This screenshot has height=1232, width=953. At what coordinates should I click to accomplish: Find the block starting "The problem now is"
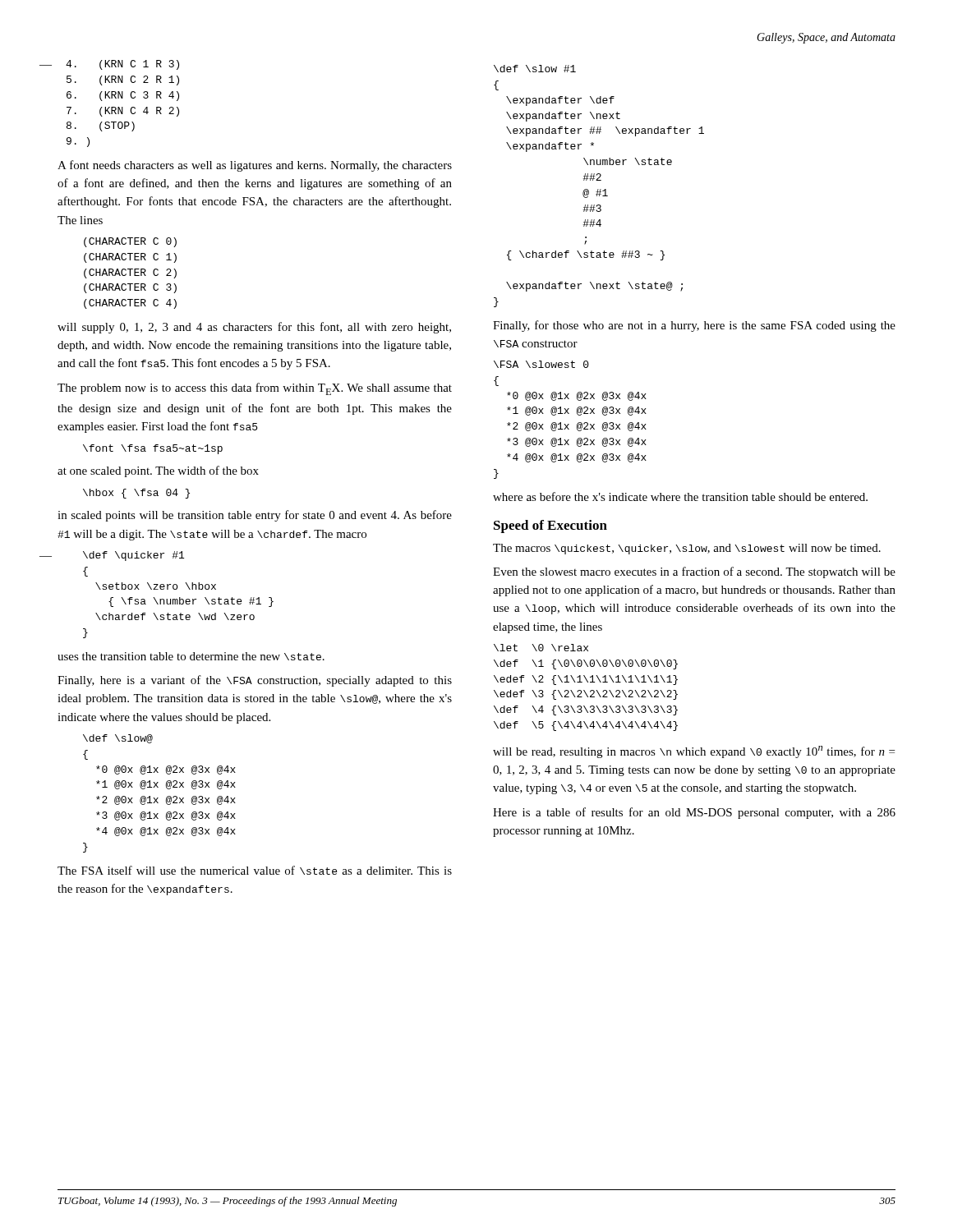click(x=255, y=407)
